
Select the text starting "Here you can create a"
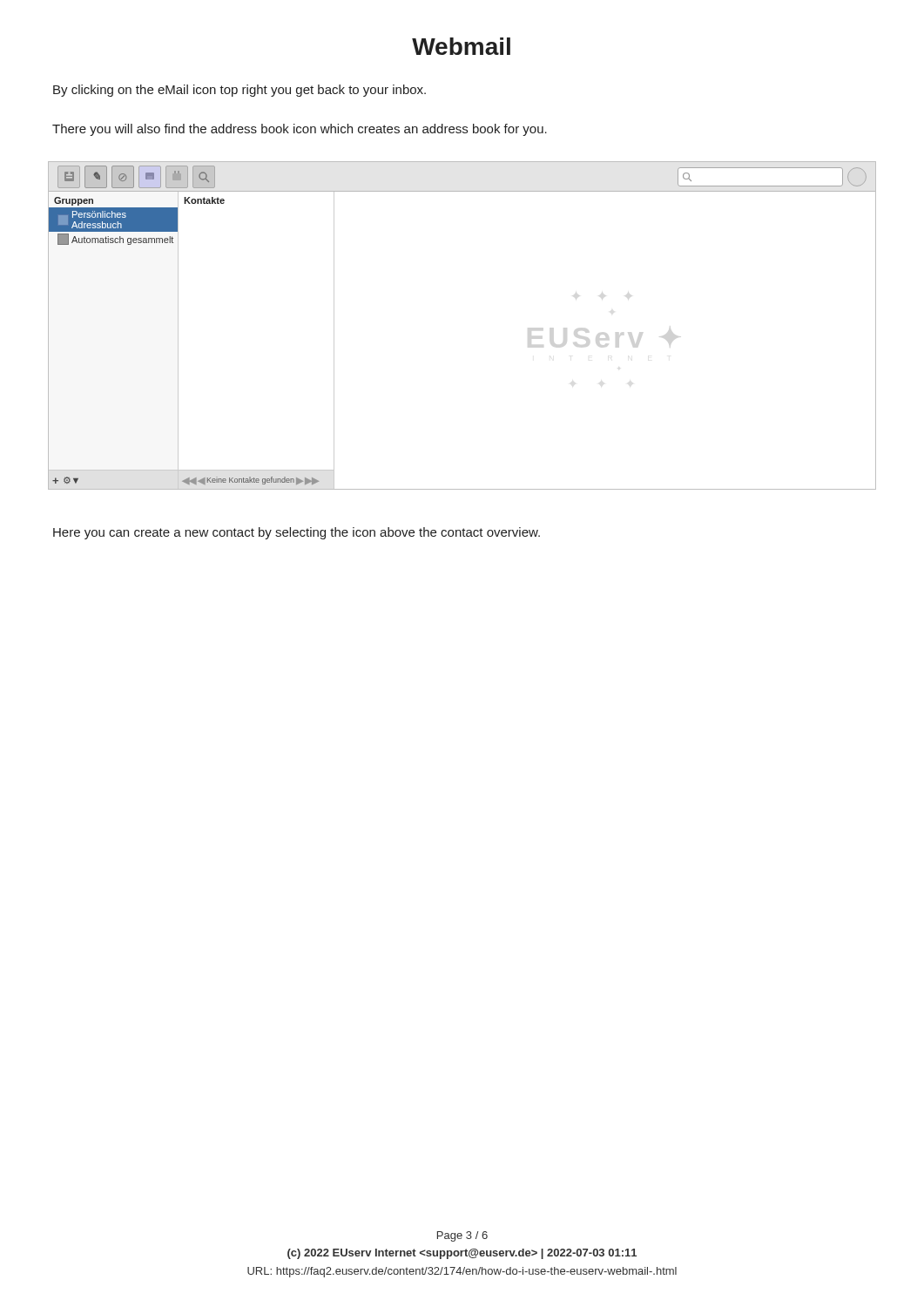pyautogui.click(x=297, y=532)
